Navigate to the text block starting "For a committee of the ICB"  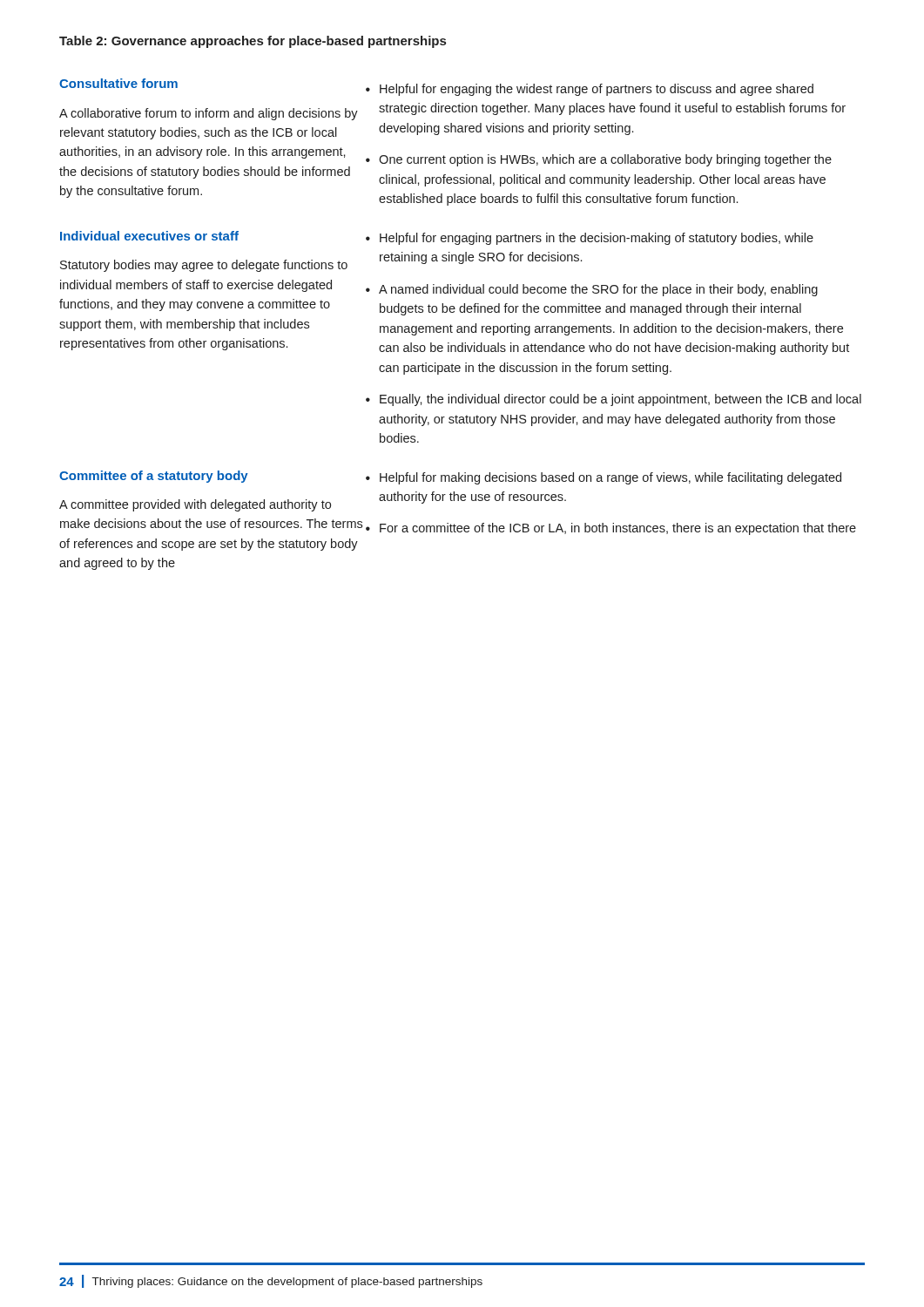pyautogui.click(x=618, y=528)
